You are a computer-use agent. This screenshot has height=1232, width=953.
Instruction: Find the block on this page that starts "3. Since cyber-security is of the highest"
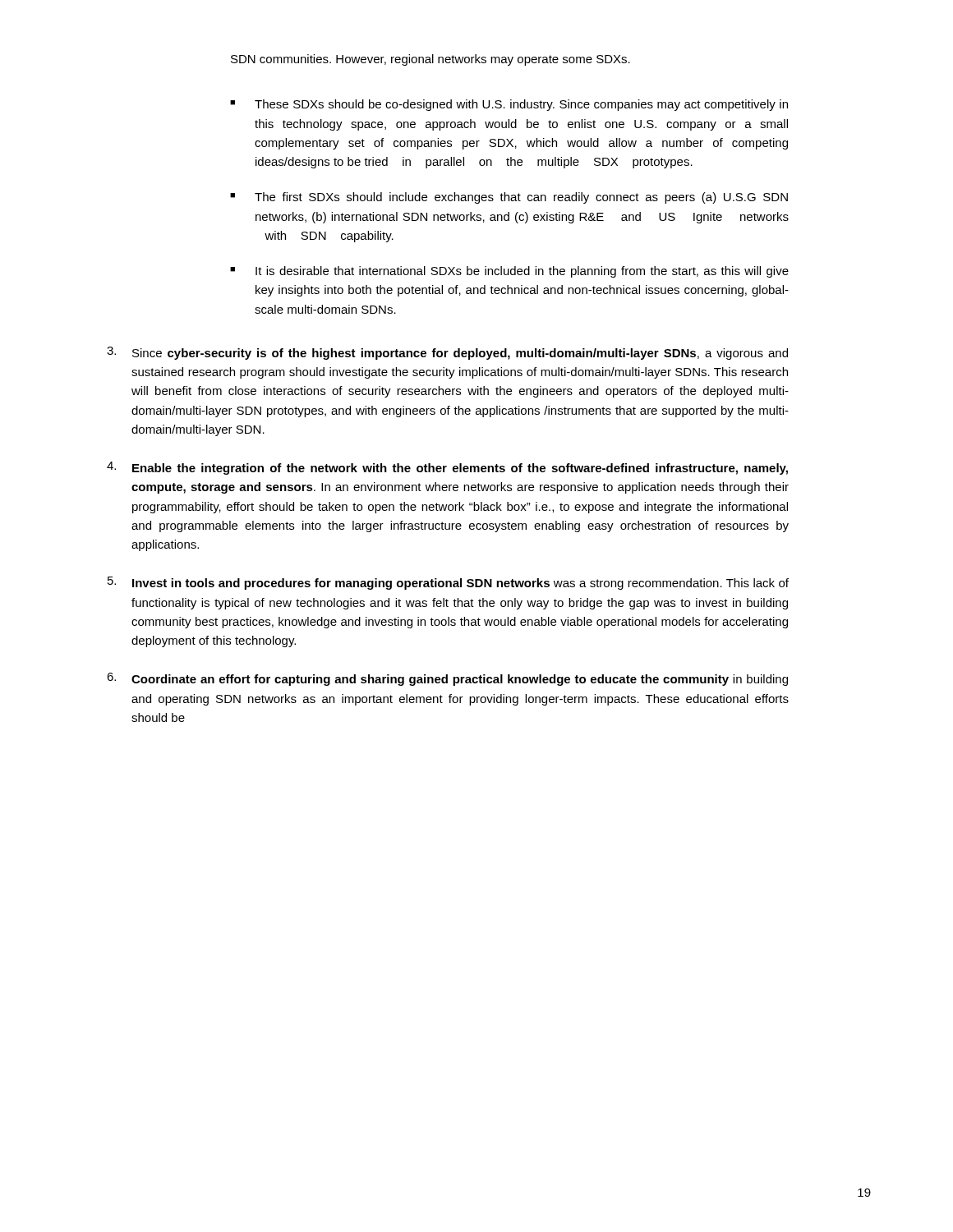(448, 391)
